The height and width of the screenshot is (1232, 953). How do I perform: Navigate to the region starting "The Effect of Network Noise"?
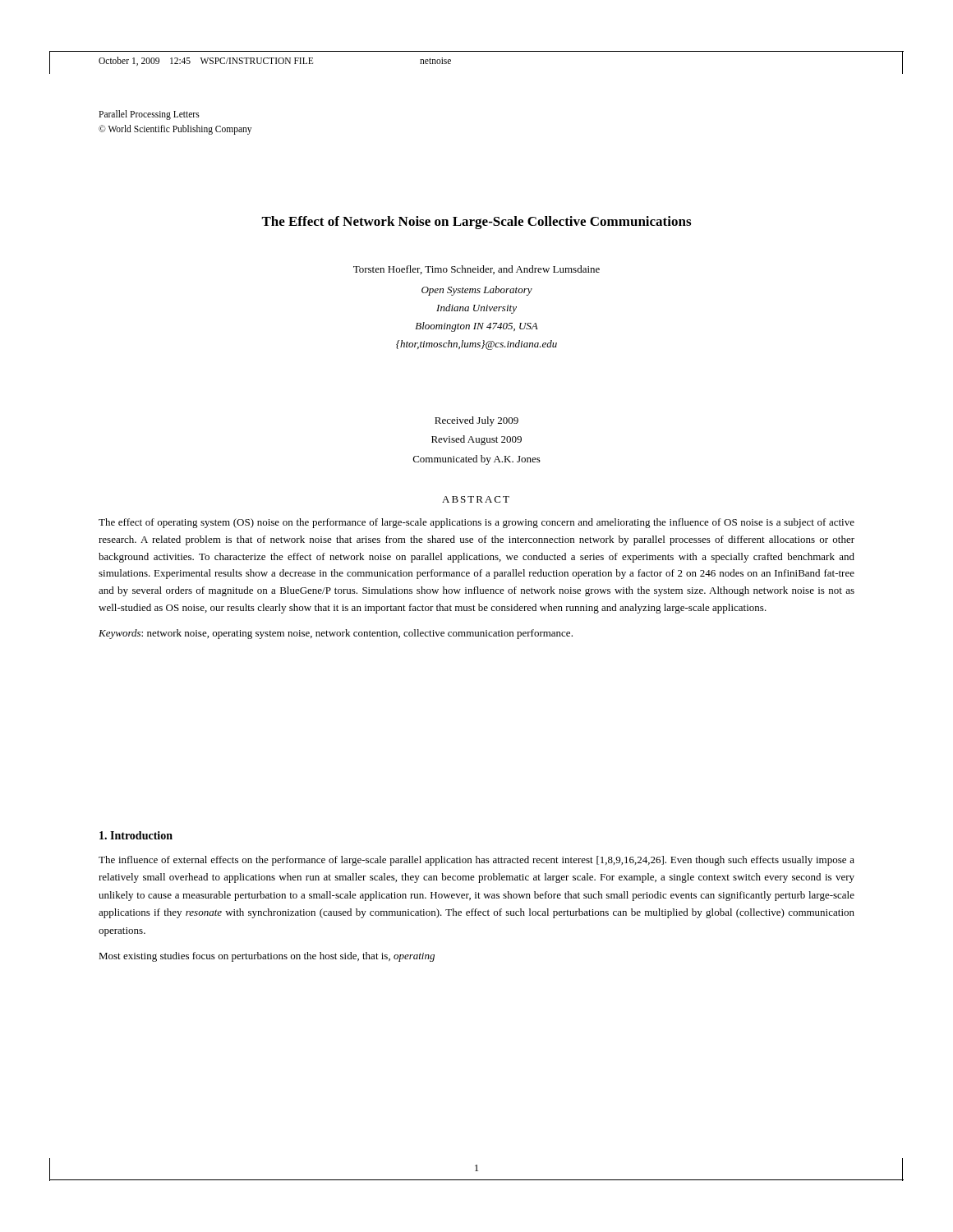476,221
